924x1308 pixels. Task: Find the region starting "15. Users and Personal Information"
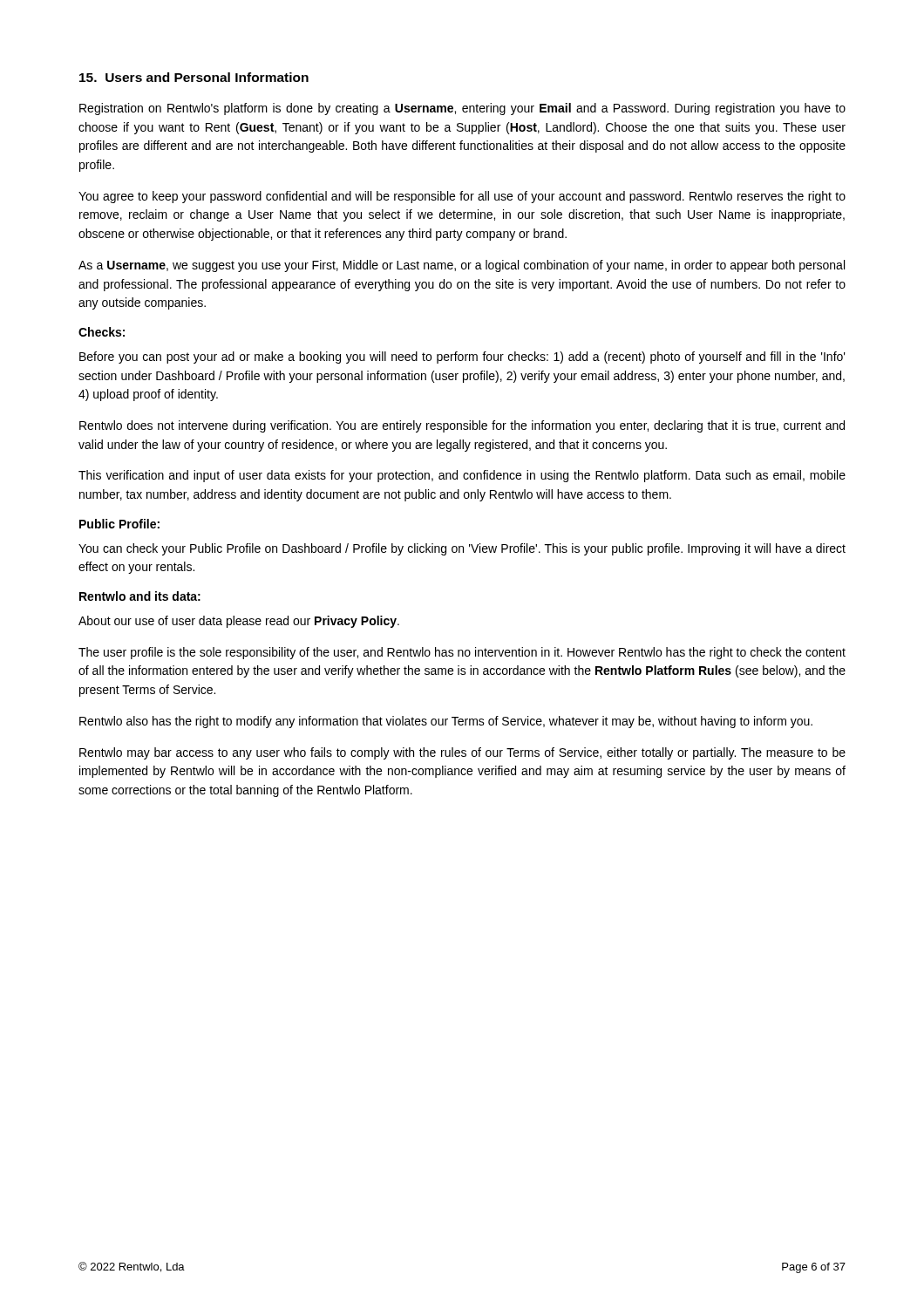click(x=194, y=77)
